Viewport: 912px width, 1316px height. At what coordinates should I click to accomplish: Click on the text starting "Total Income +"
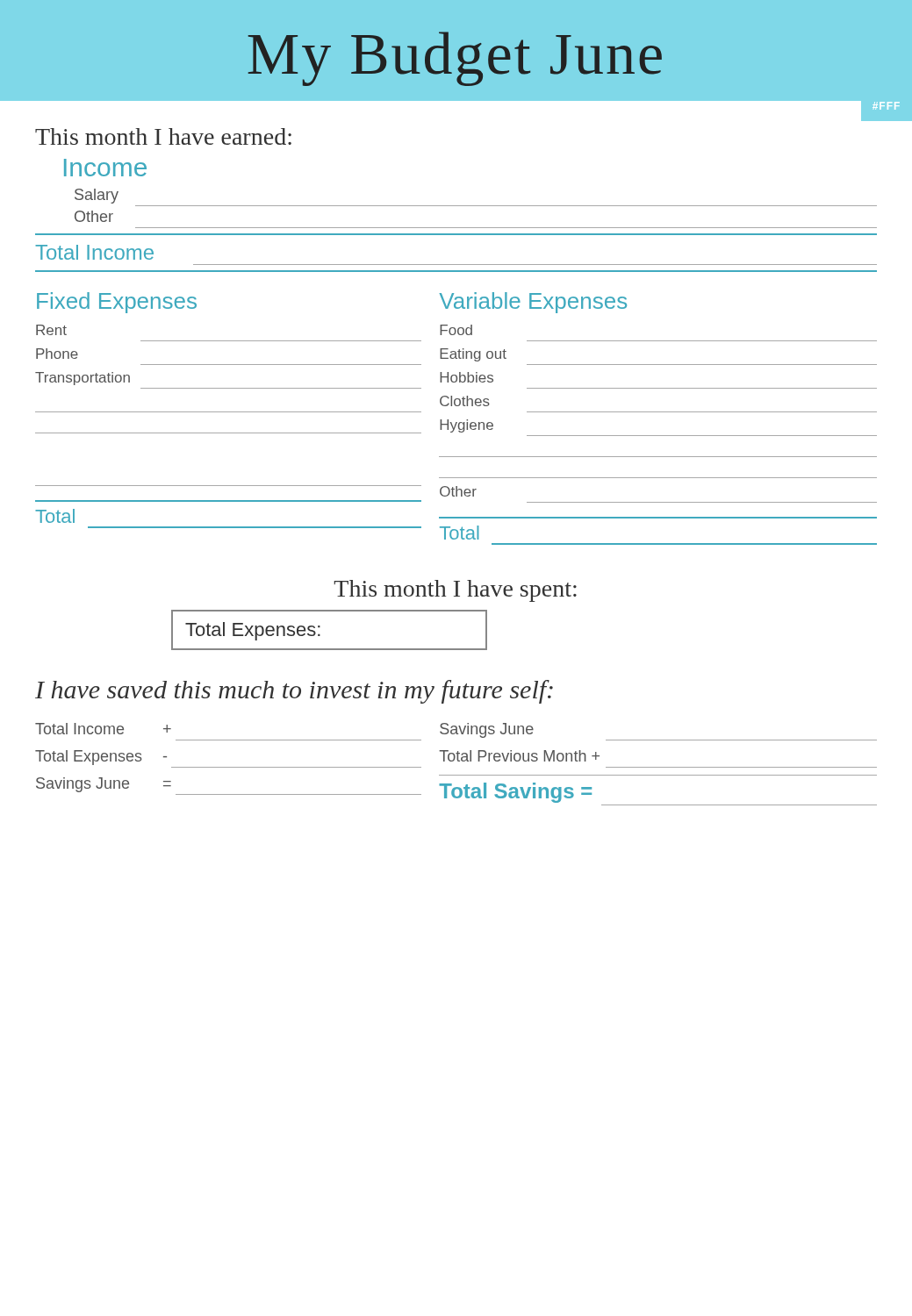[x=228, y=730]
